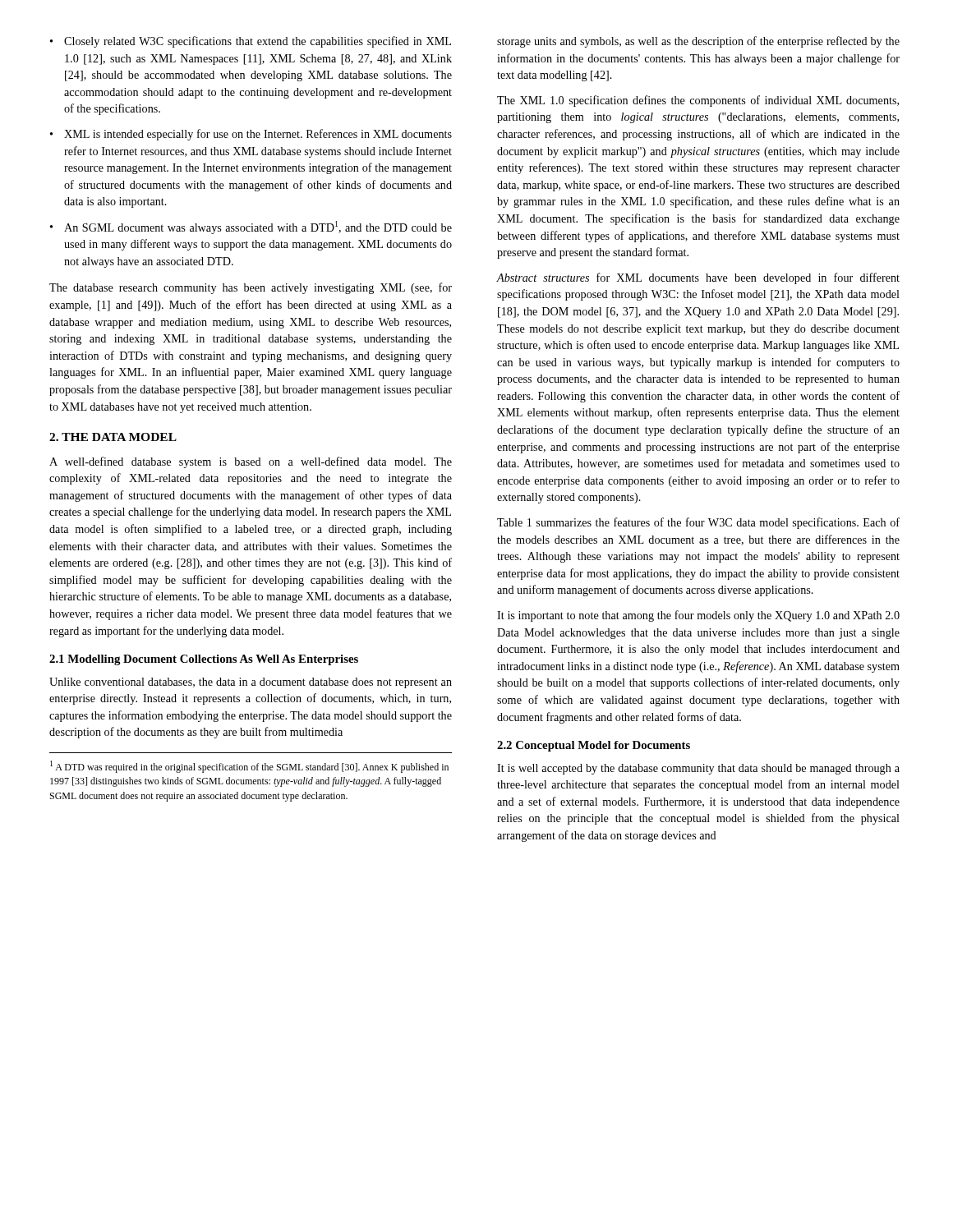Viewport: 953px width, 1232px height.
Task: Locate the text block that says "A well-defined database system is based on"
Action: tap(251, 546)
